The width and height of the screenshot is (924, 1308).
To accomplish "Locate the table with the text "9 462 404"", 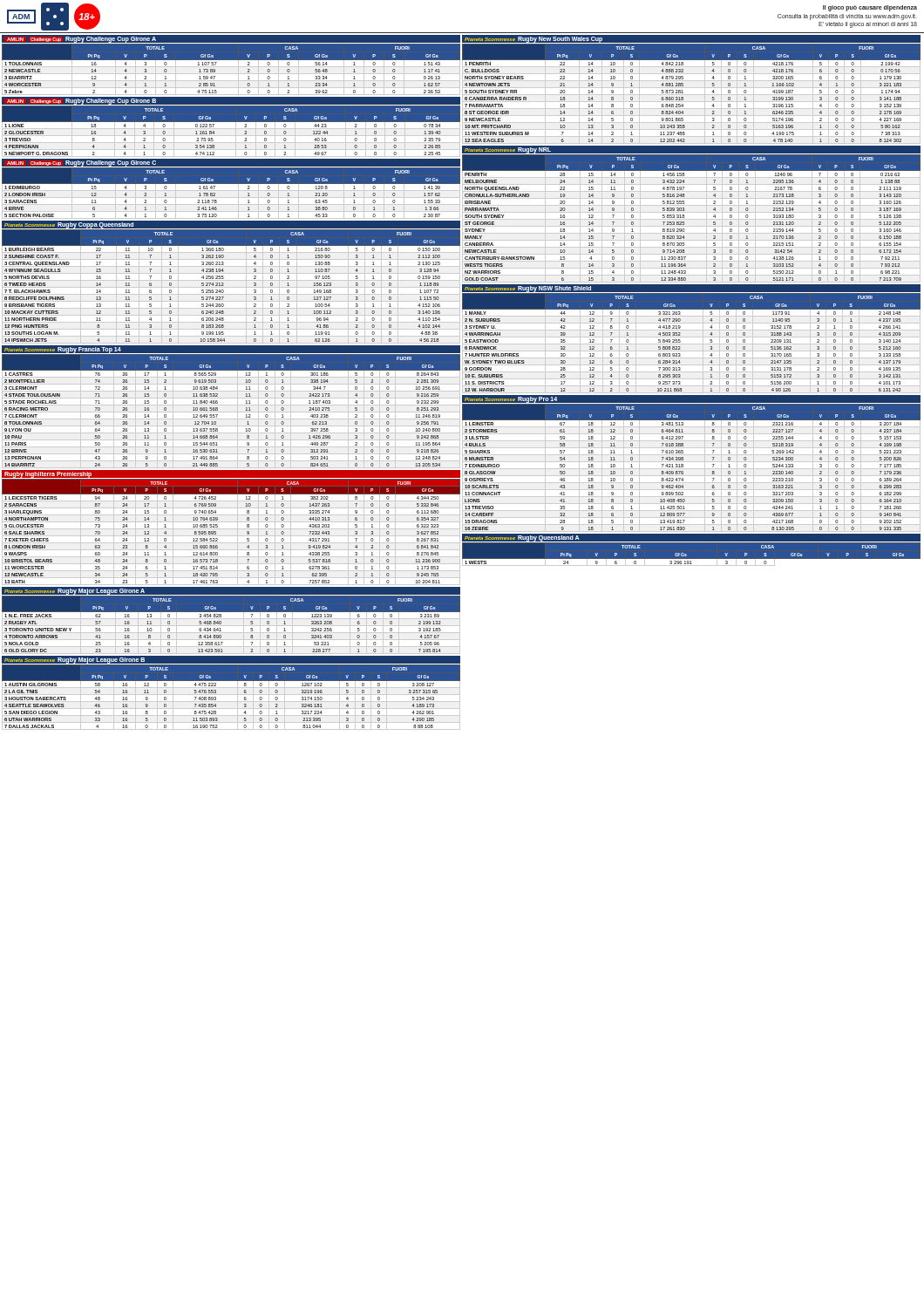I will tap(691, 468).
